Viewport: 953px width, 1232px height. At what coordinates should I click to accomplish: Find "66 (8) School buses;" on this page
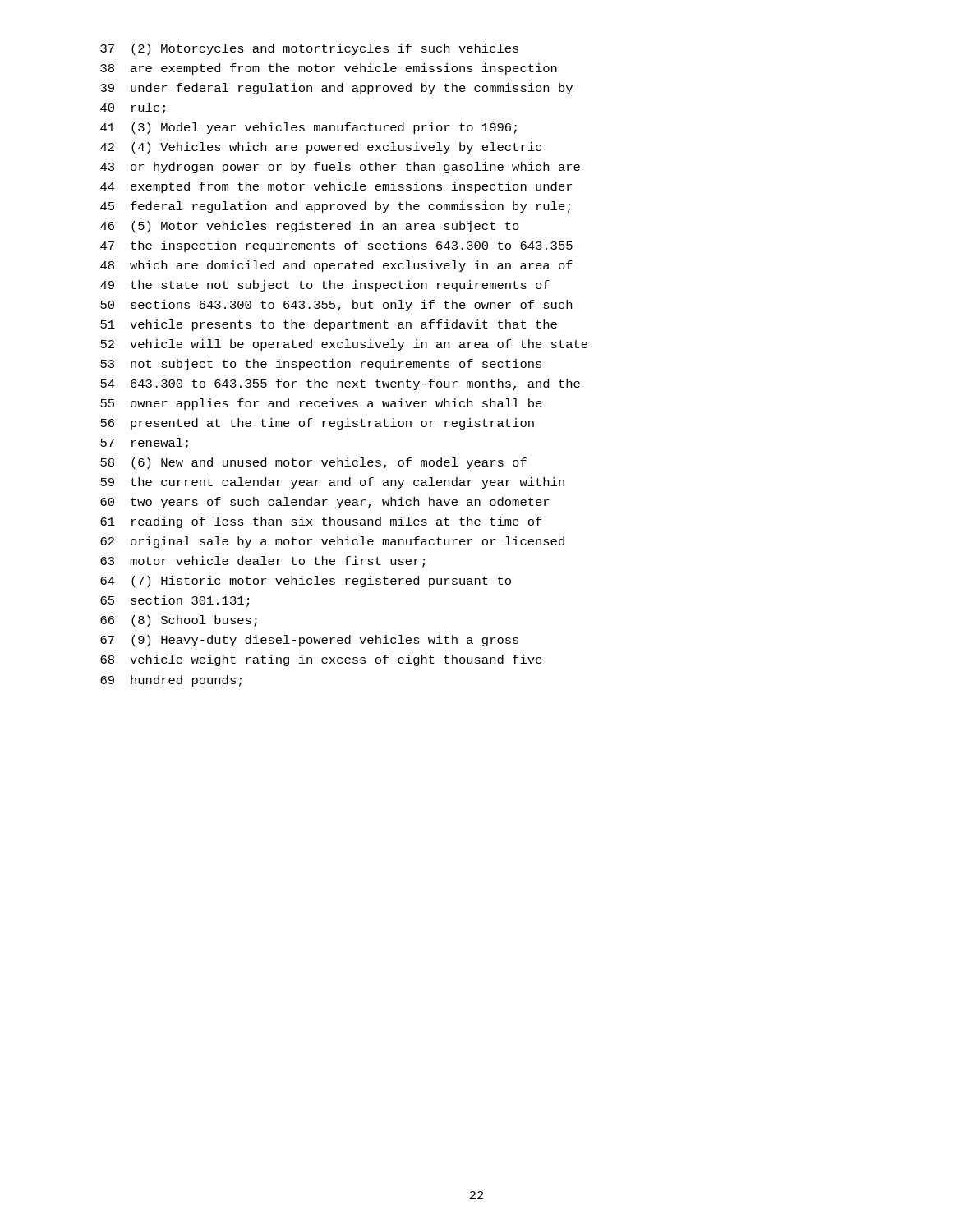pyautogui.click(x=179, y=621)
